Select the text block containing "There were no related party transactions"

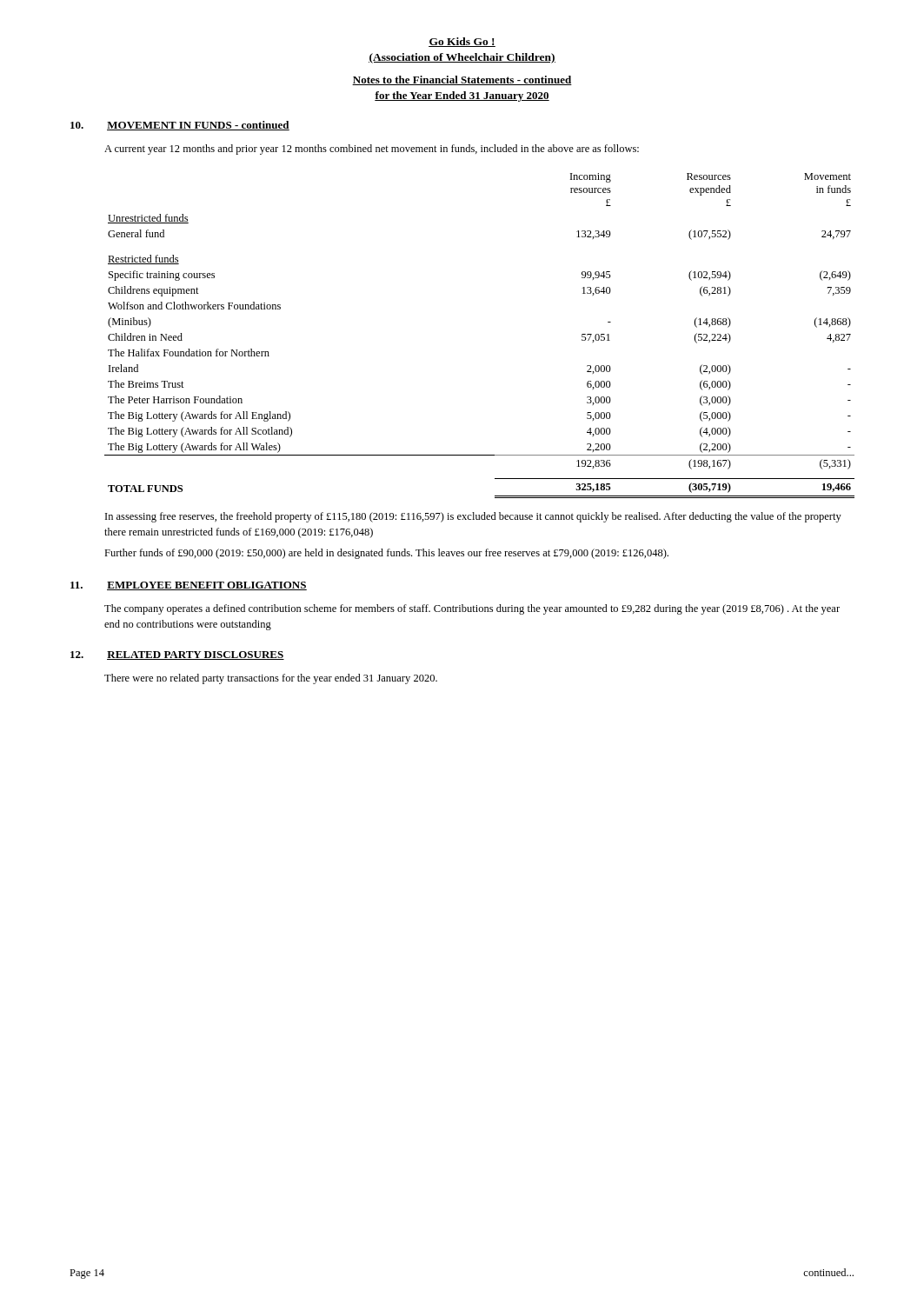[271, 678]
